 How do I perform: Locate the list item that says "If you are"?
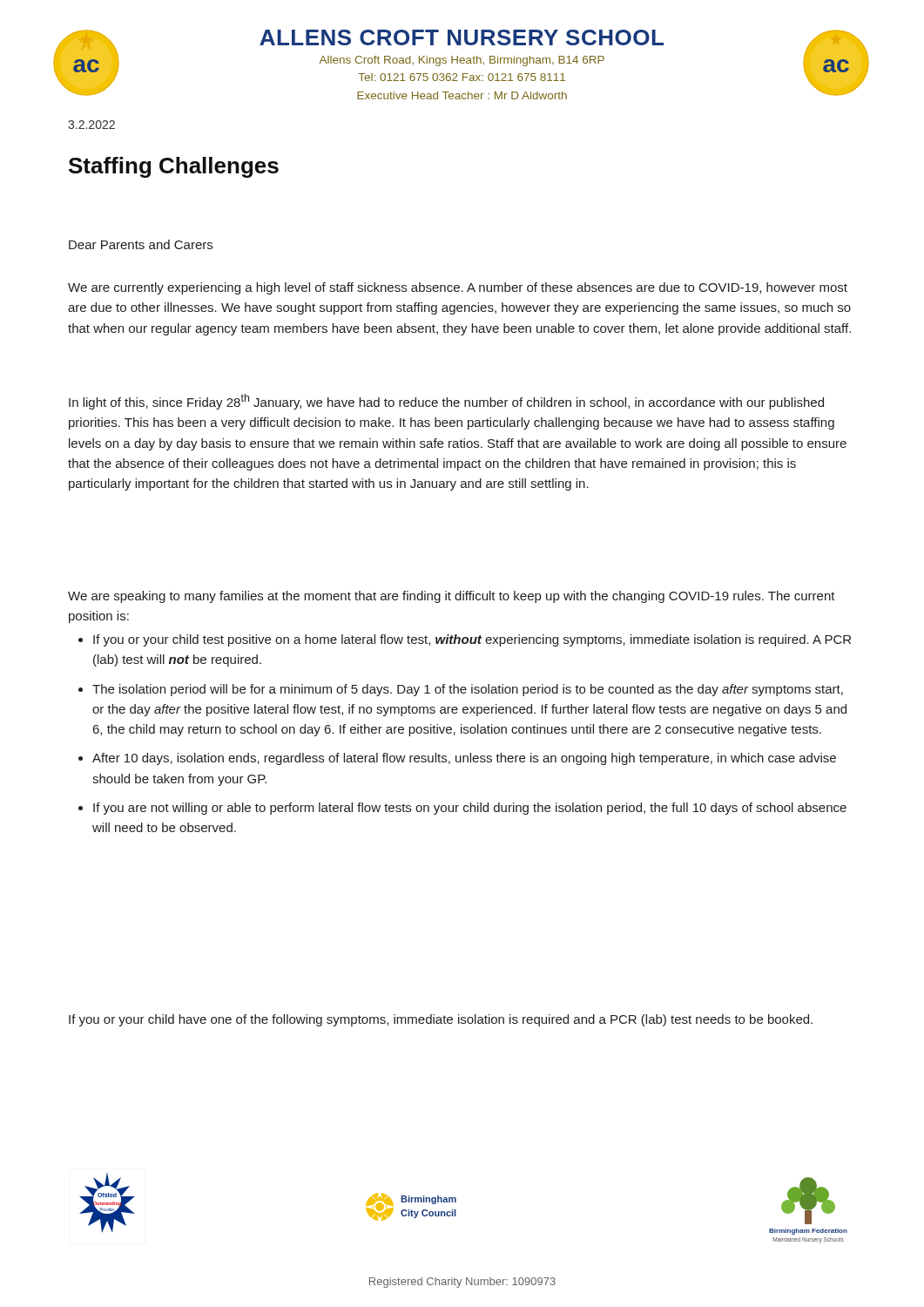click(x=470, y=817)
